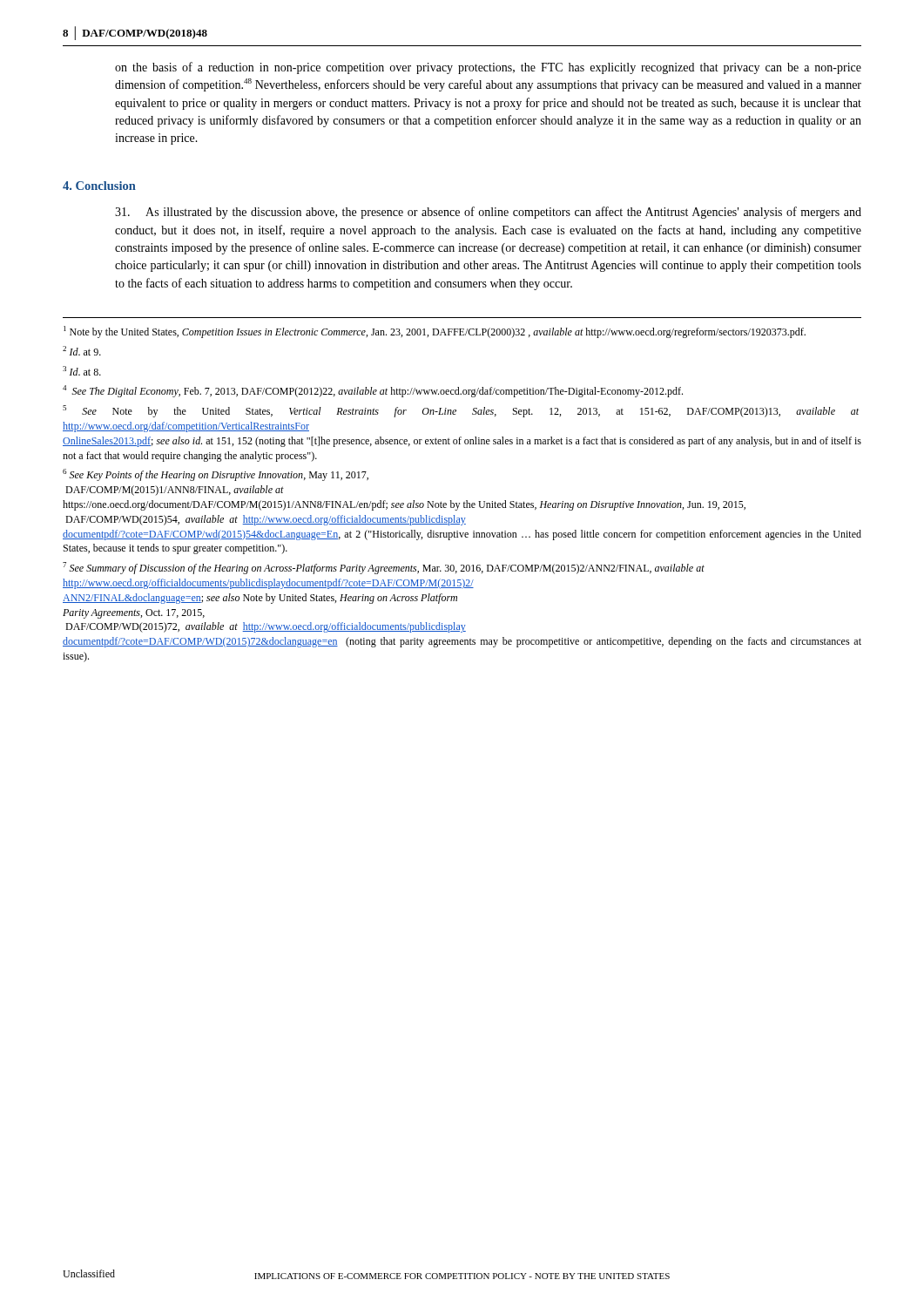Find the block on this page that starts "6 See Key Points of the Hearing"
924x1307 pixels.
pos(462,511)
